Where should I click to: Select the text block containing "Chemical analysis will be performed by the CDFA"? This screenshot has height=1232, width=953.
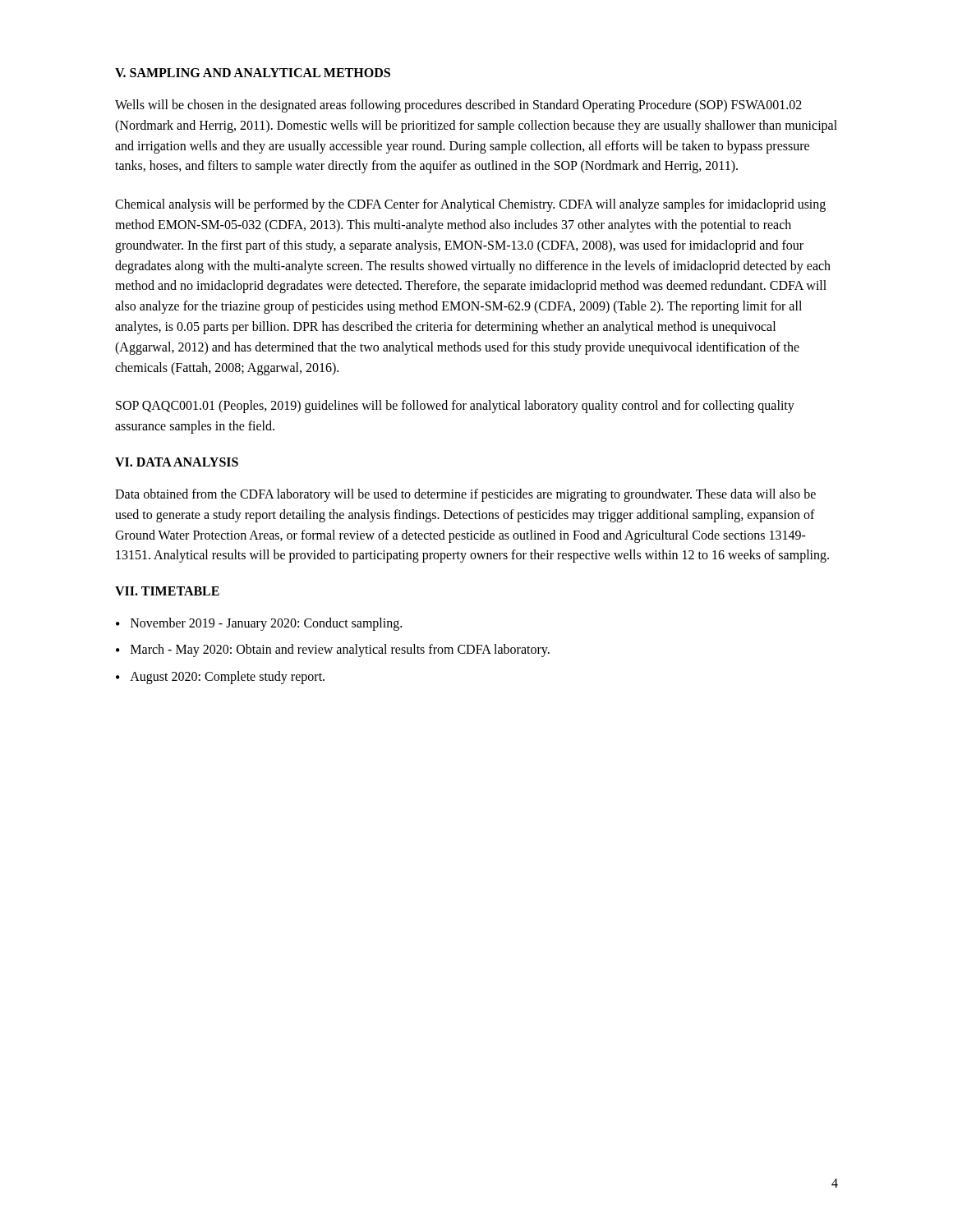click(x=473, y=286)
